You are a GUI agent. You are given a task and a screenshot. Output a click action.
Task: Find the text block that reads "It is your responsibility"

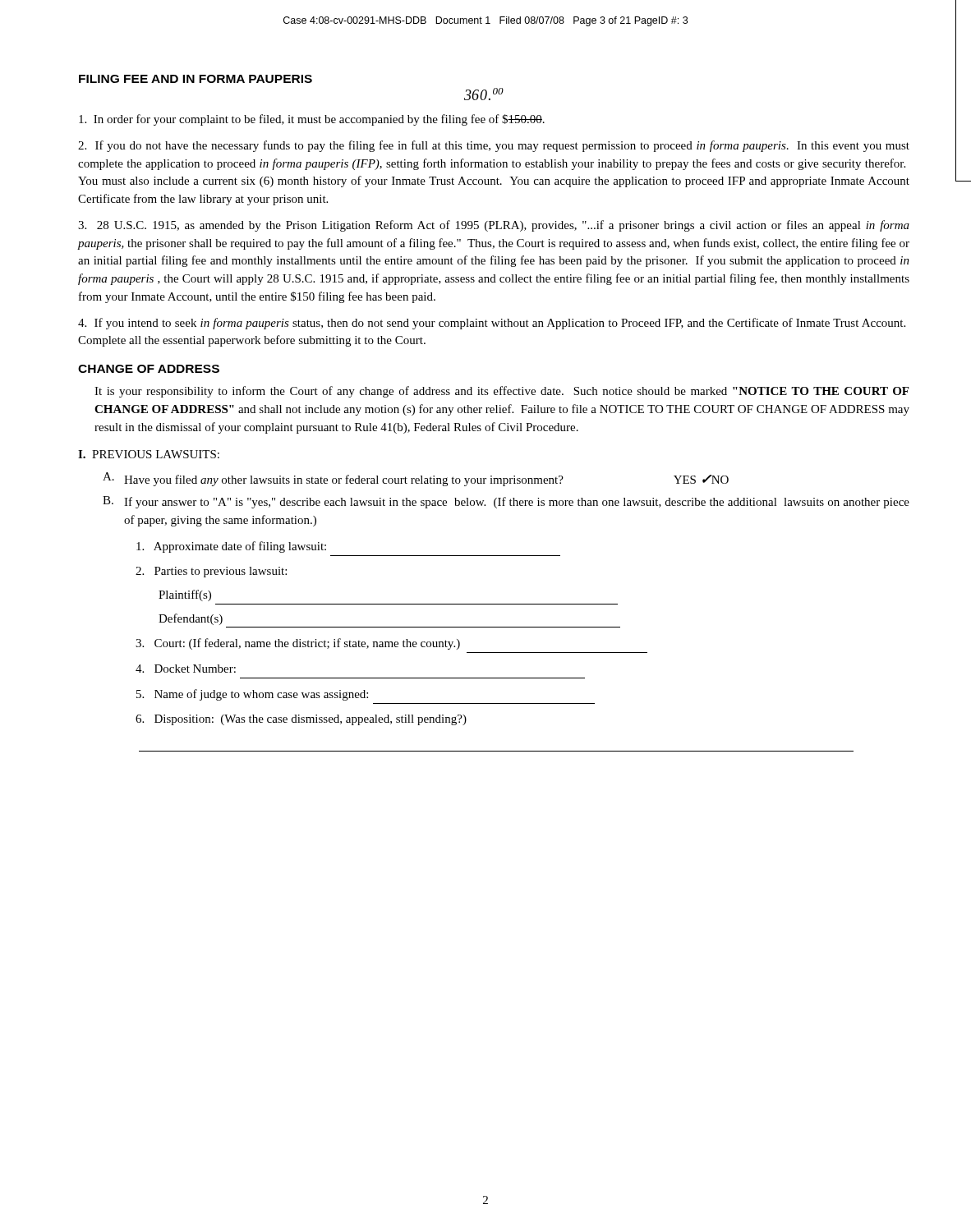(502, 409)
